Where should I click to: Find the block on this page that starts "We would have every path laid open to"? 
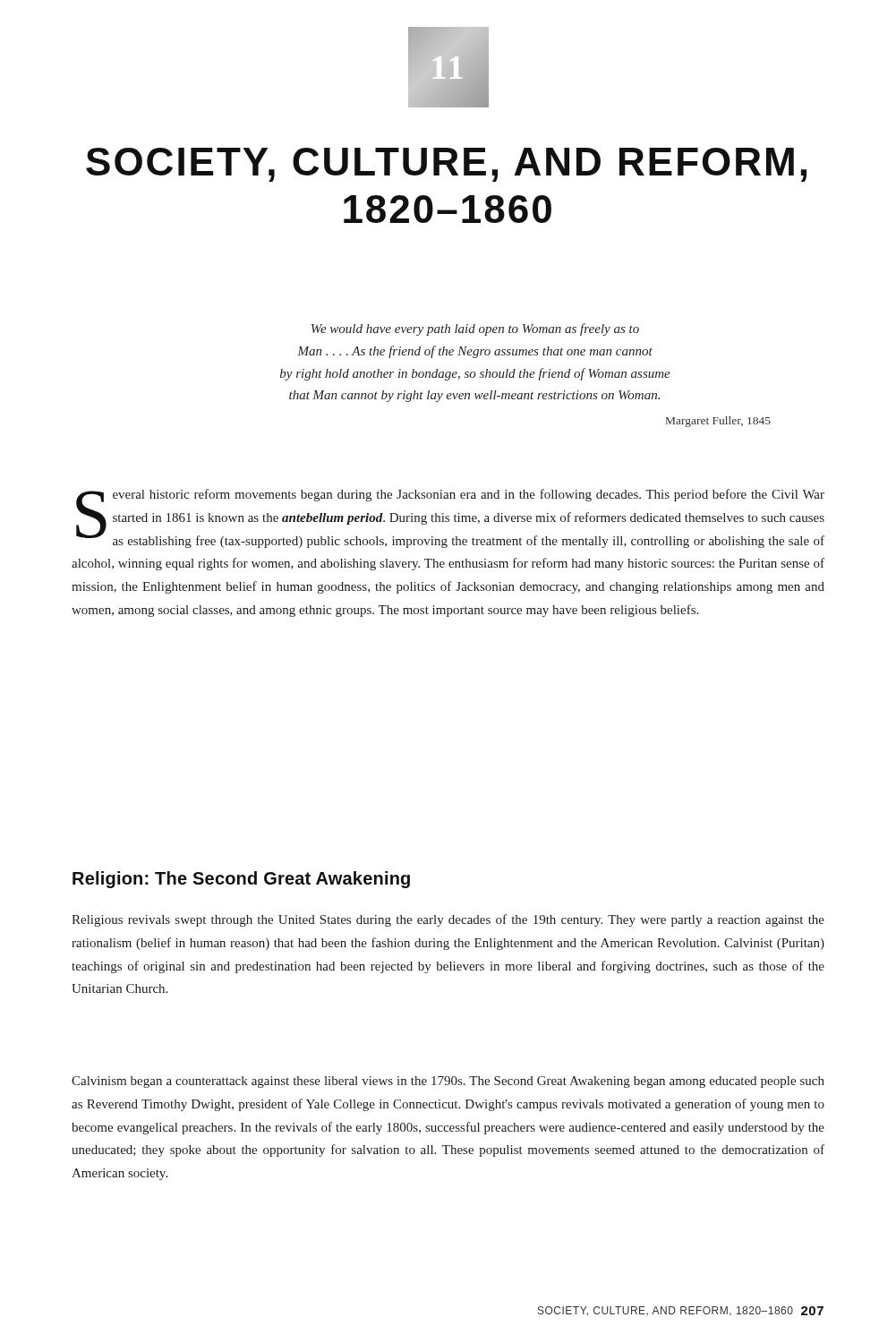[x=475, y=373]
